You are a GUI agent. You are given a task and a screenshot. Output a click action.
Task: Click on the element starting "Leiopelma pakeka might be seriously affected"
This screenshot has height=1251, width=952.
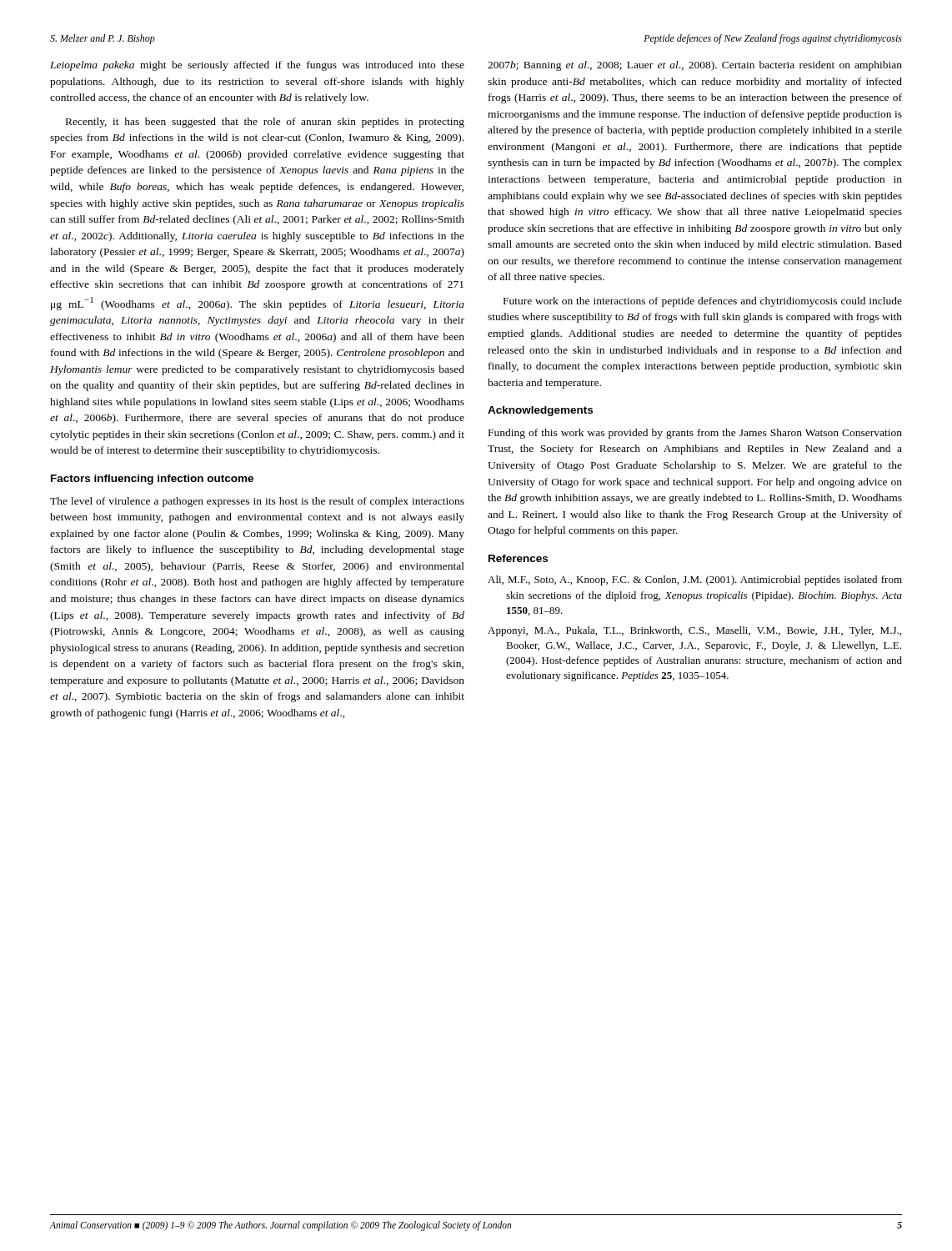[x=257, y=258]
